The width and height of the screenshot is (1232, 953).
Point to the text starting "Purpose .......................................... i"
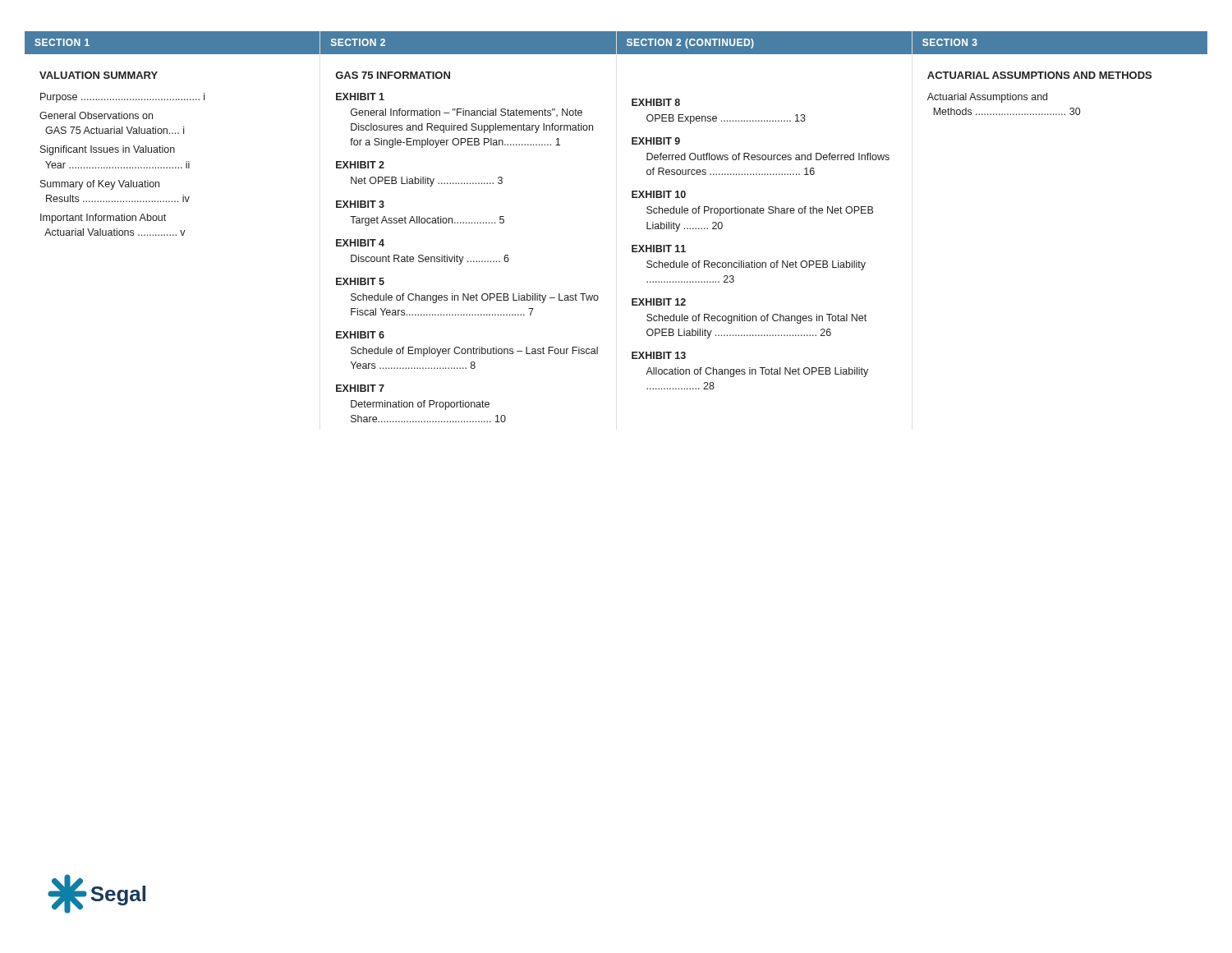172,97
